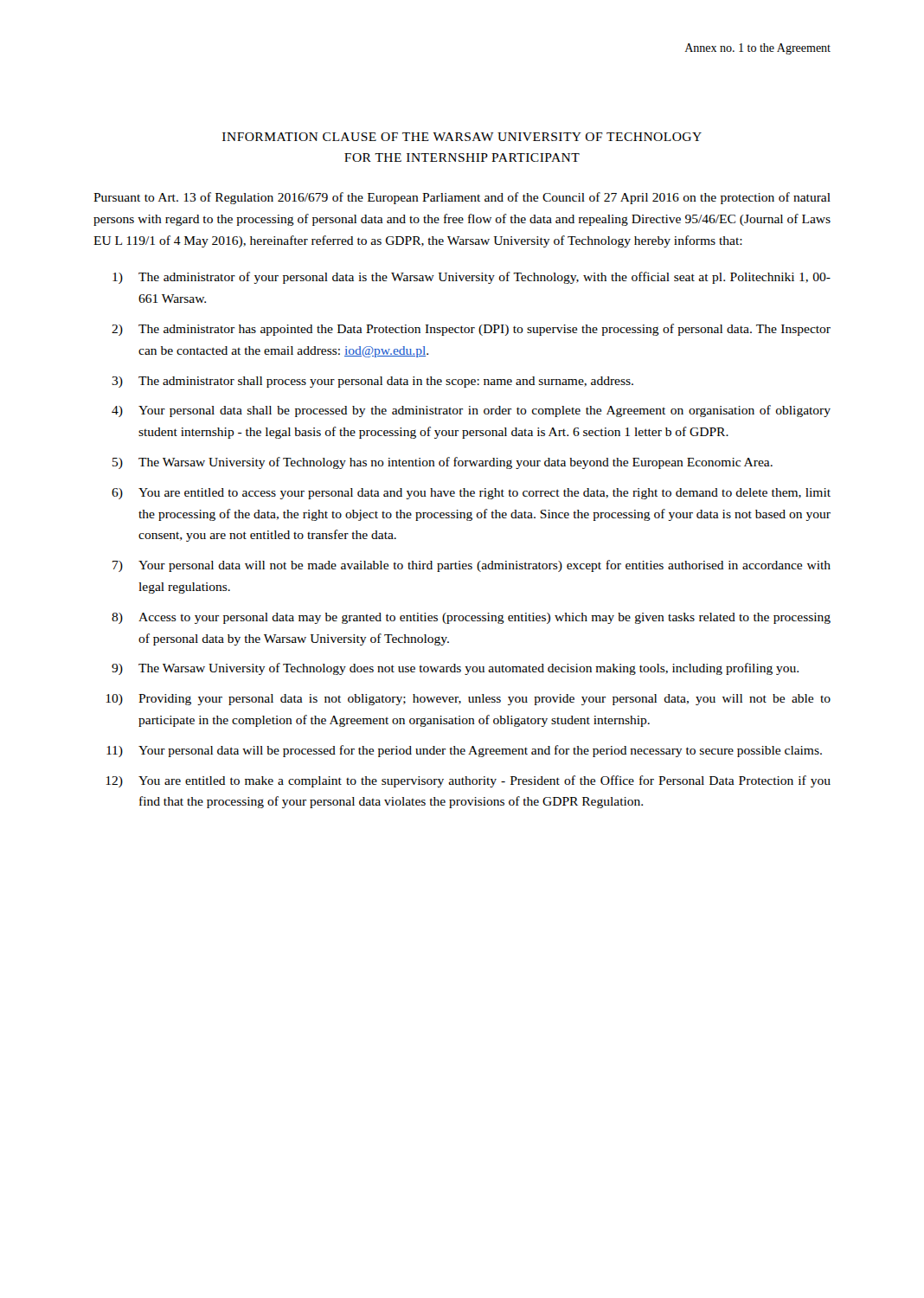Locate the block of text that opens with "12) You are entitled to make a complaint"
This screenshot has height=1298, width=924.
pos(462,791)
